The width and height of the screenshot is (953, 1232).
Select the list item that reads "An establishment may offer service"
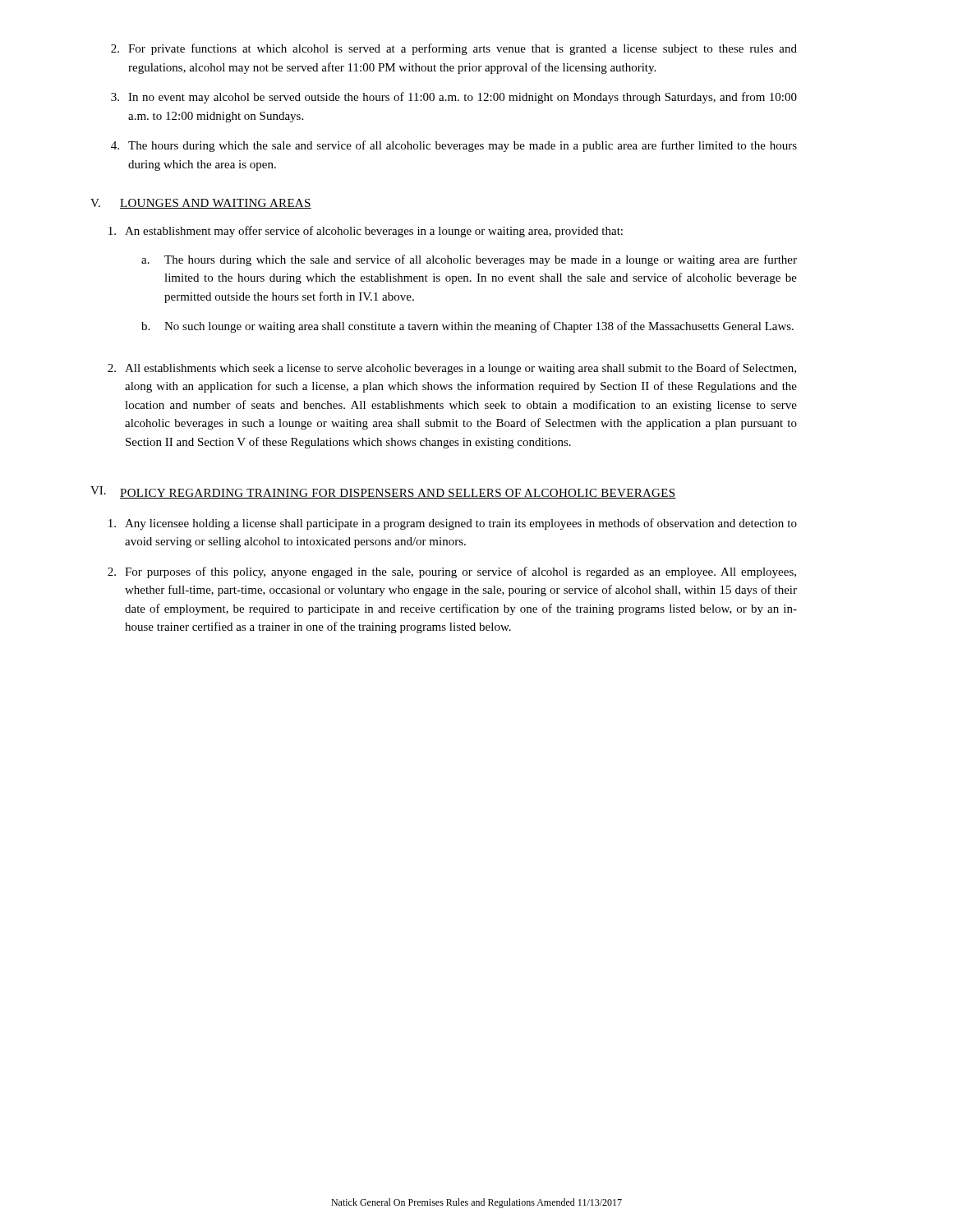444,284
